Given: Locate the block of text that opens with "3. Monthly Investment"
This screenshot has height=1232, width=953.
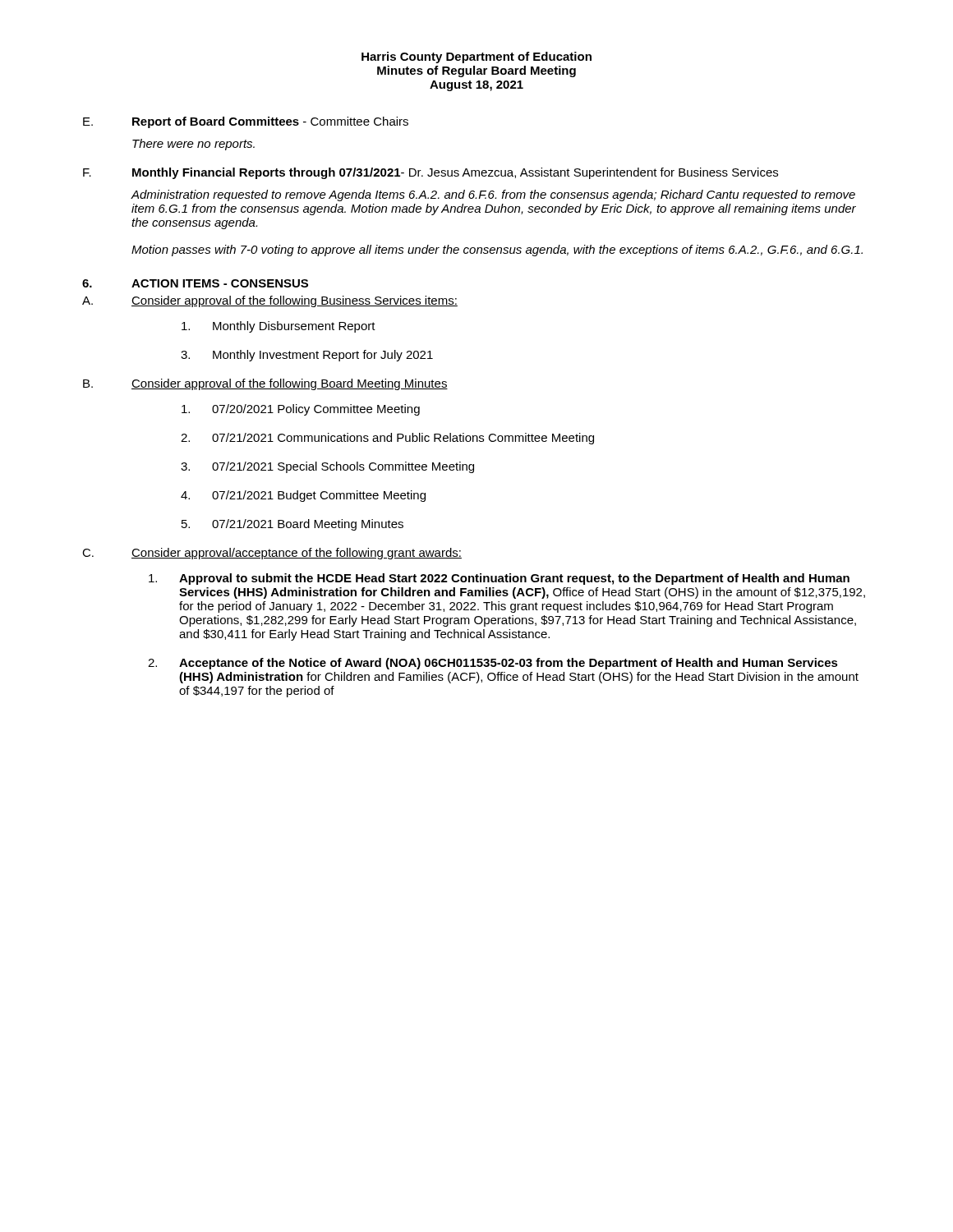Looking at the screenshot, I should pos(307,356).
